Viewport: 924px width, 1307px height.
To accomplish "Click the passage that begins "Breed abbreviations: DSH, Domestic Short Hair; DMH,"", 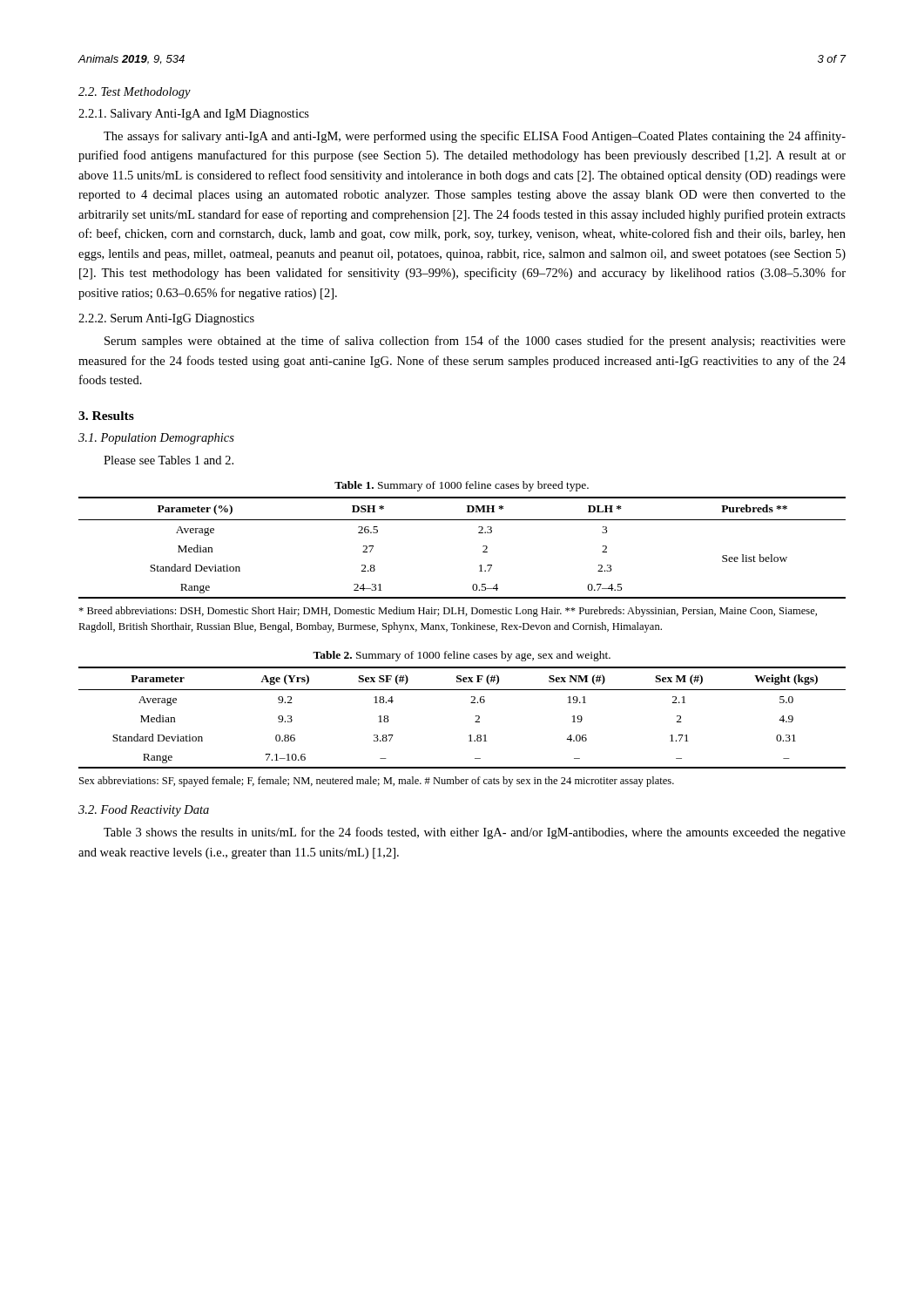I will [x=448, y=619].
